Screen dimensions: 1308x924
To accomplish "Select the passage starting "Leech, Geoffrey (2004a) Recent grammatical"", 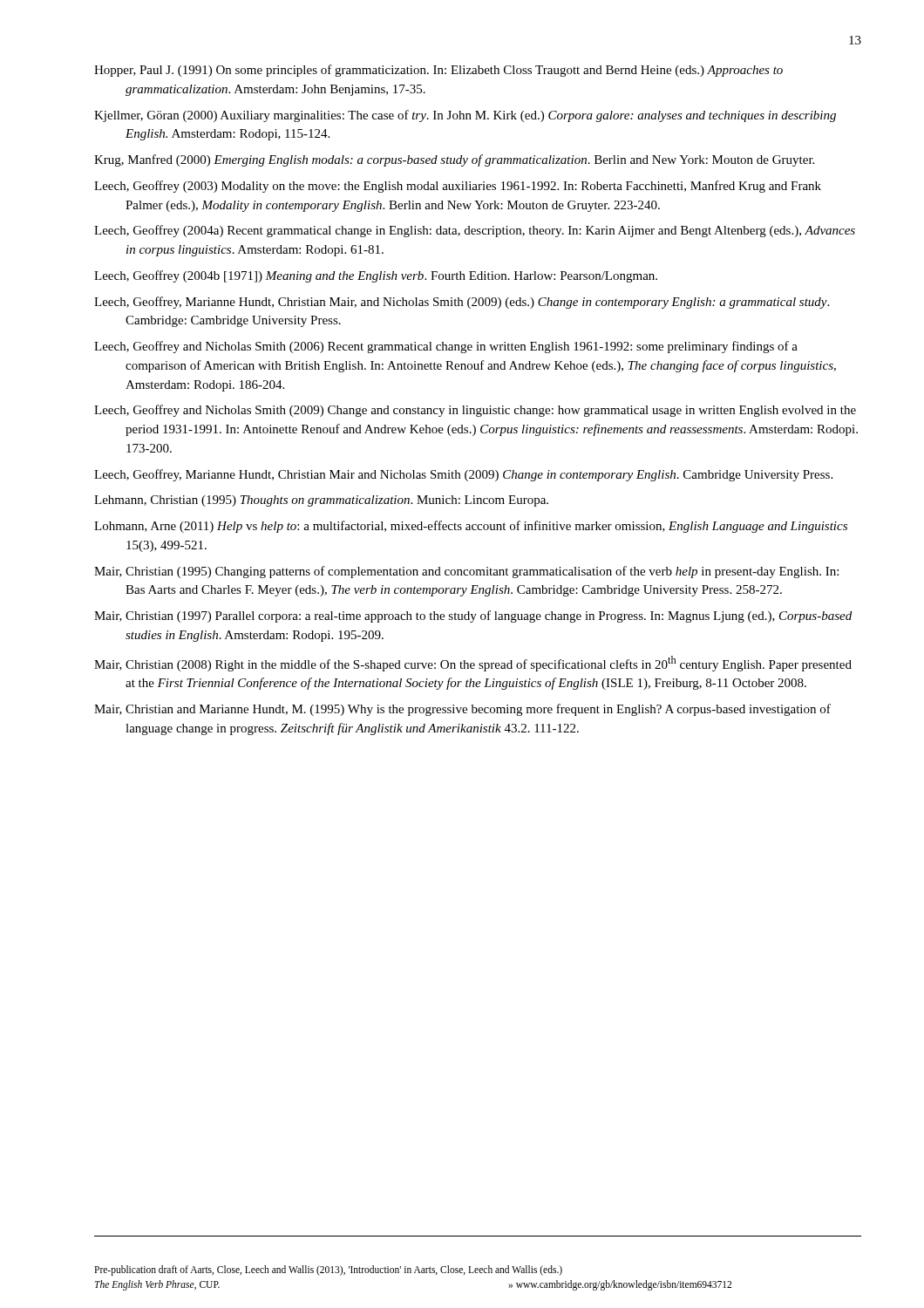I will tap(475, 240).
